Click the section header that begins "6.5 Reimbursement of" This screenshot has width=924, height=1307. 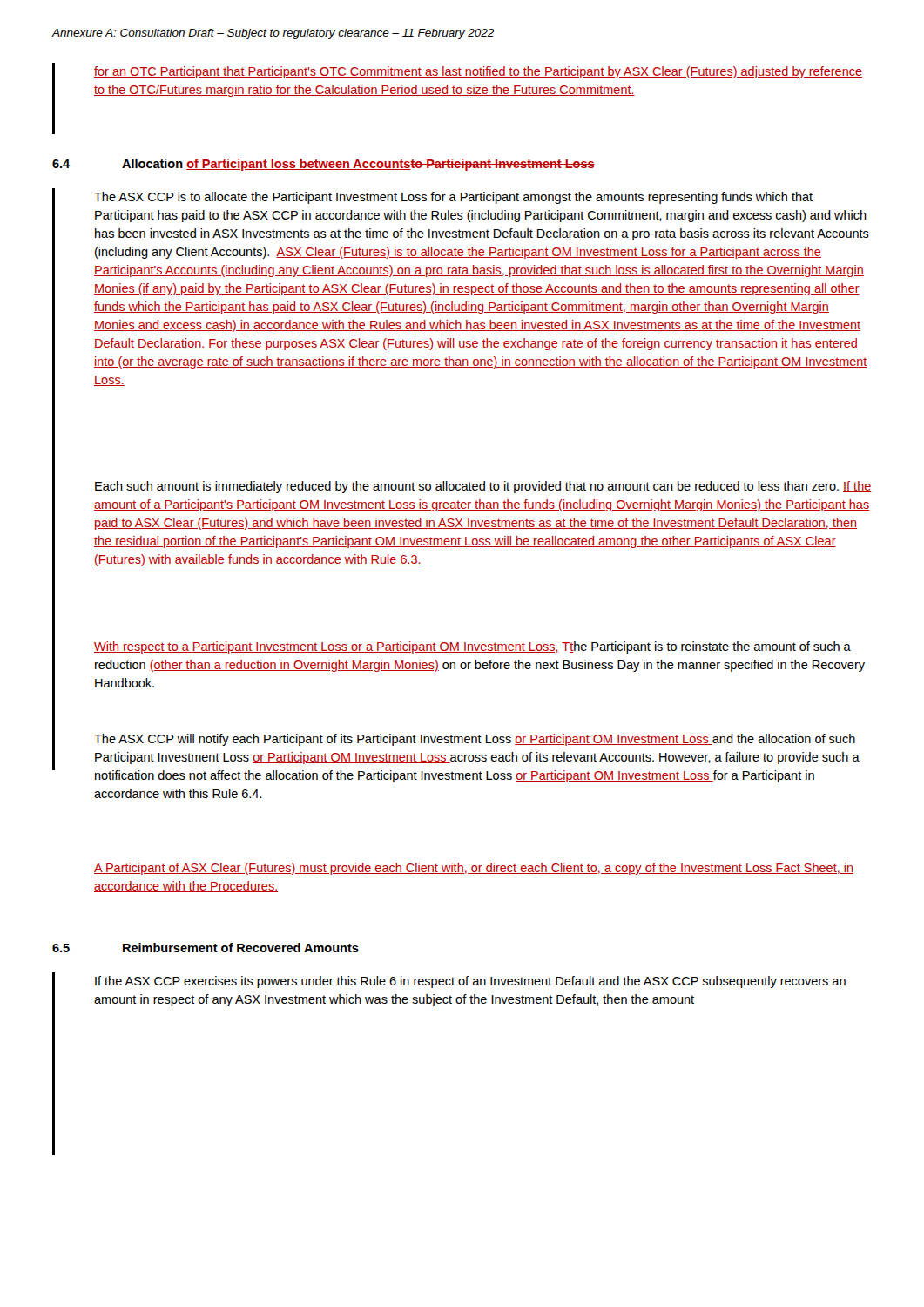tap(206, 948)
